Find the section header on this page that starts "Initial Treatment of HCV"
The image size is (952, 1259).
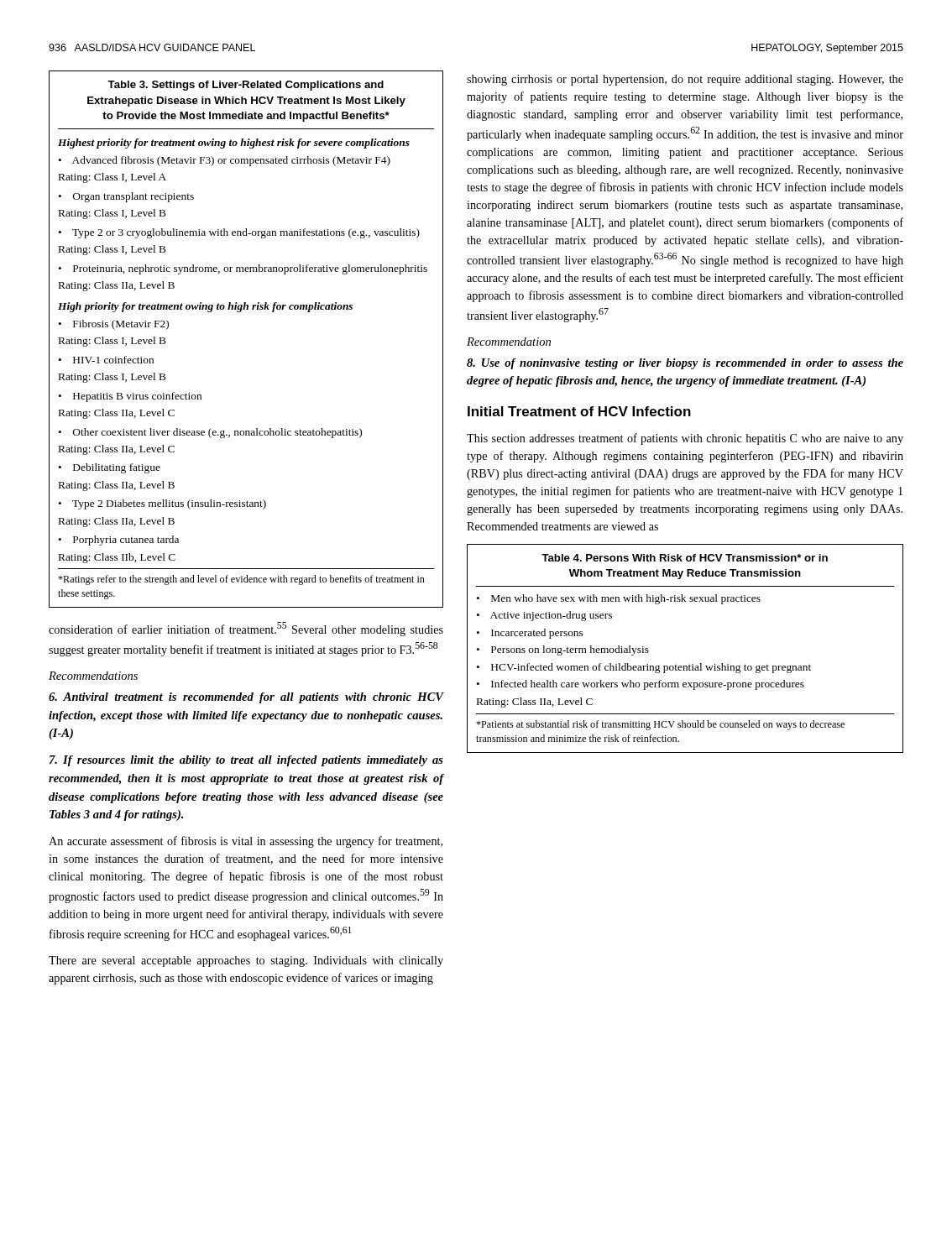pos(579,412)
